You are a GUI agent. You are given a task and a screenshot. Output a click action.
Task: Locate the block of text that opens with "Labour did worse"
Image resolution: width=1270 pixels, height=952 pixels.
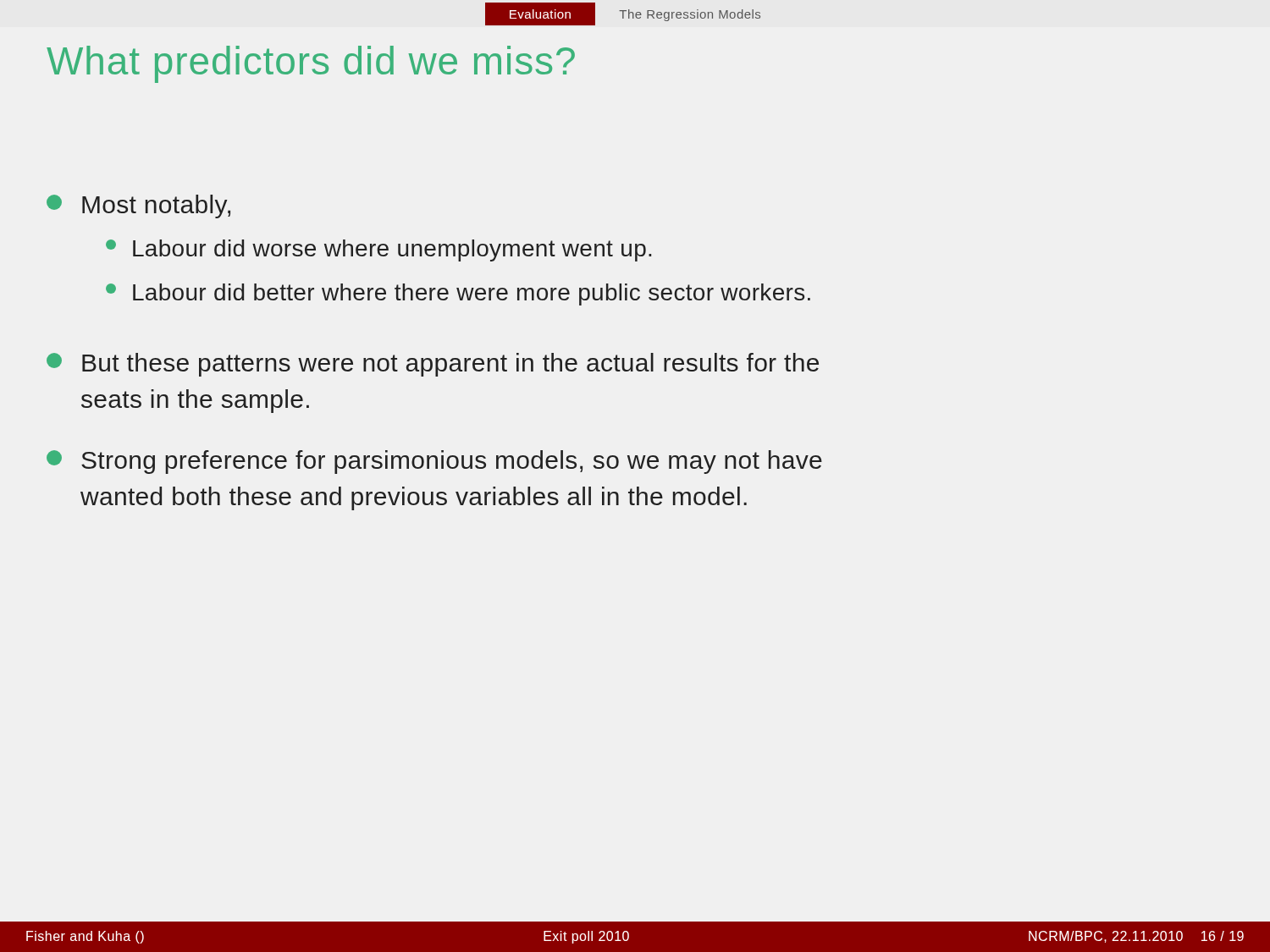(x=380, y=249)
